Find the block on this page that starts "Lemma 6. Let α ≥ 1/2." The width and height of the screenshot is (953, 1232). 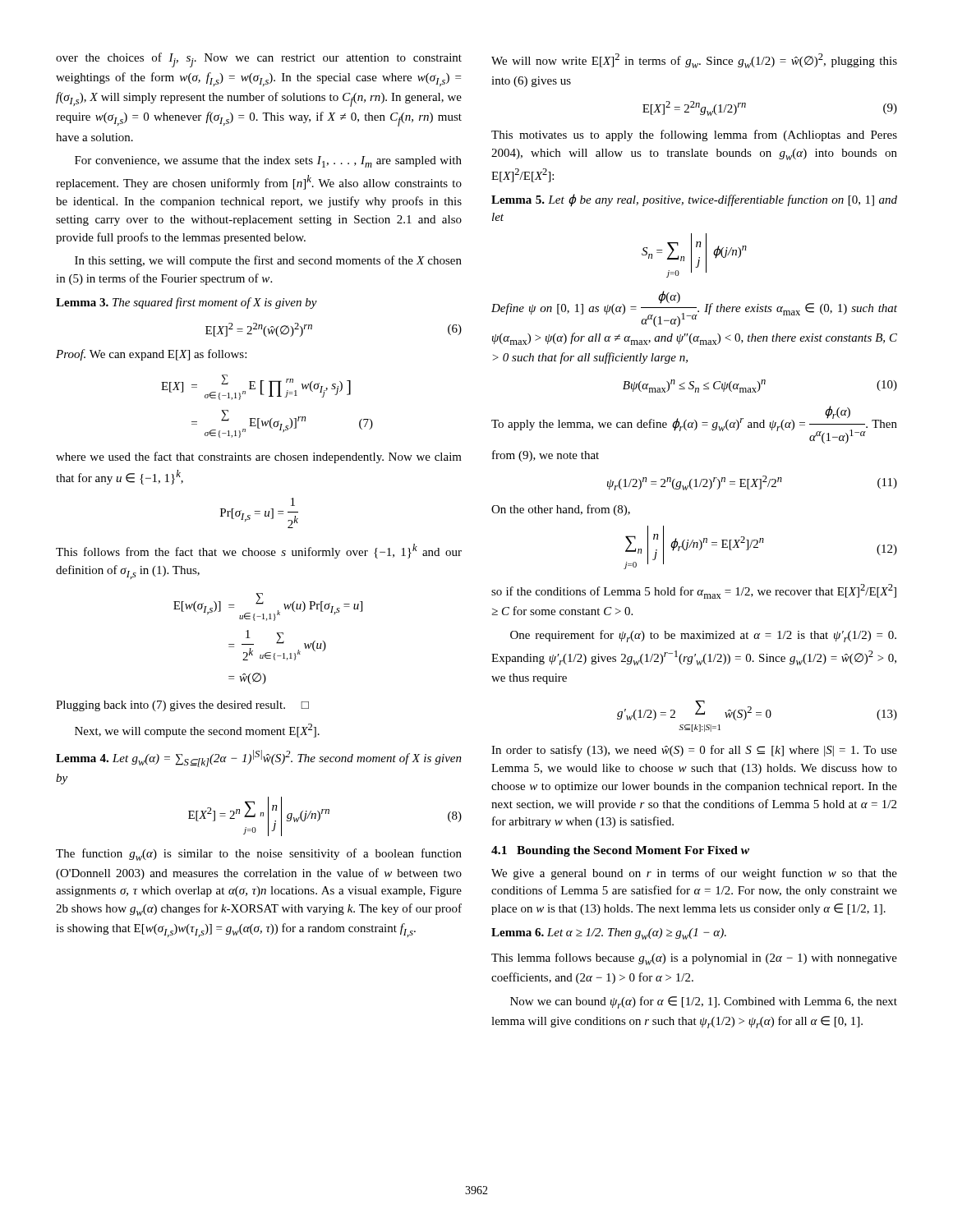coord(694,934)
